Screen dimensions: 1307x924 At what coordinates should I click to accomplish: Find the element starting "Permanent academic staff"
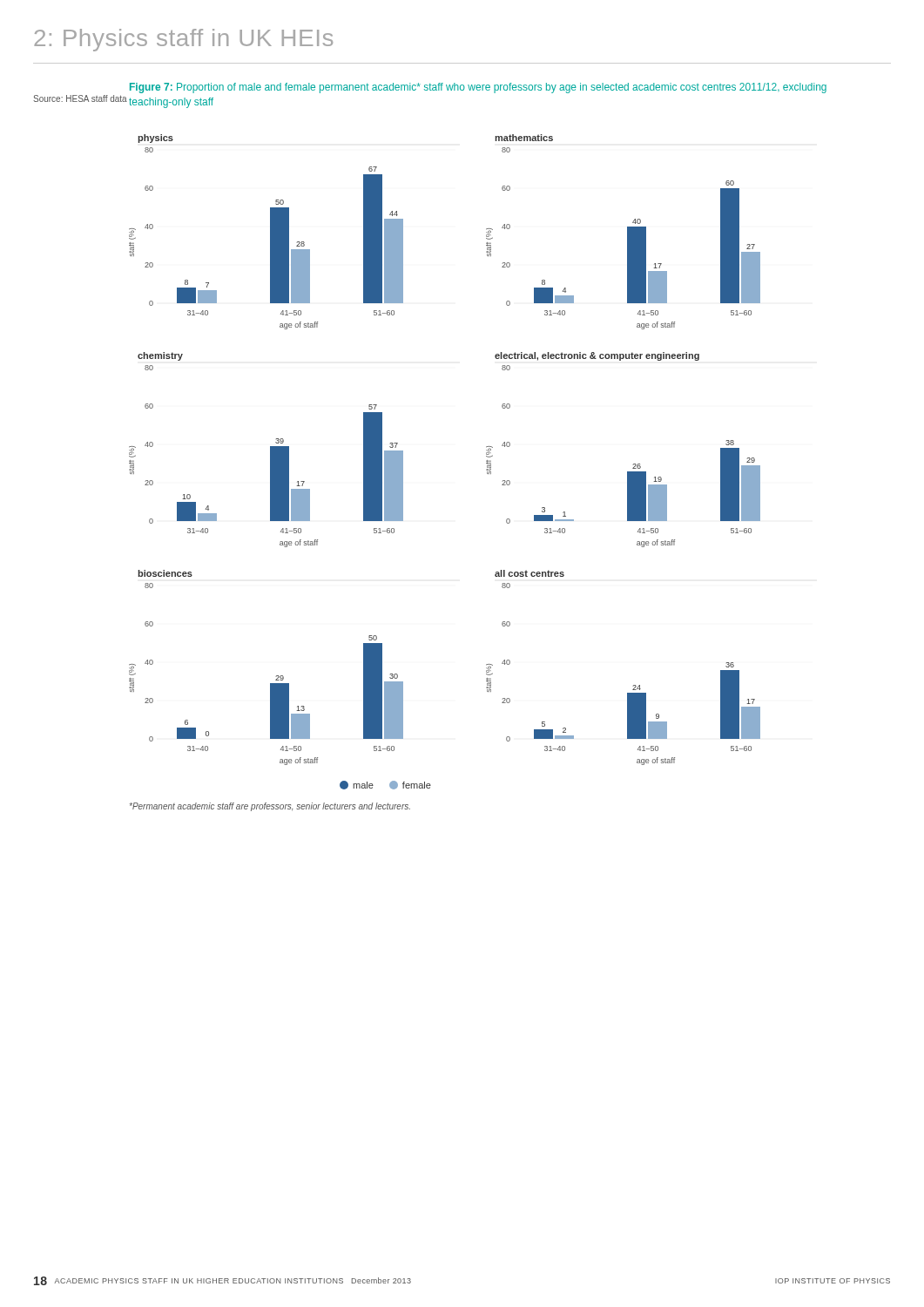tap(270, 806)
